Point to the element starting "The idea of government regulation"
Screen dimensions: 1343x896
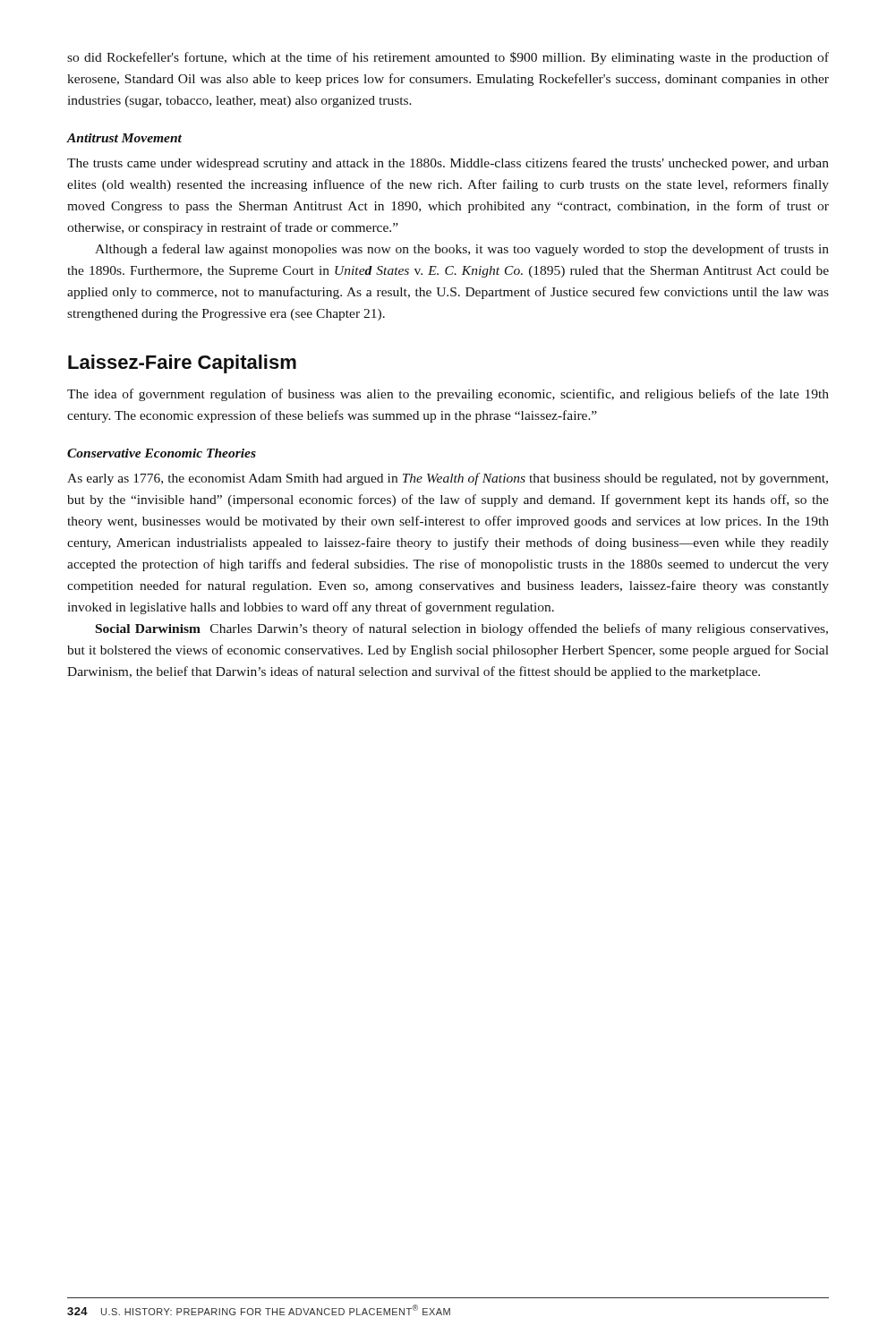(448, 405)
